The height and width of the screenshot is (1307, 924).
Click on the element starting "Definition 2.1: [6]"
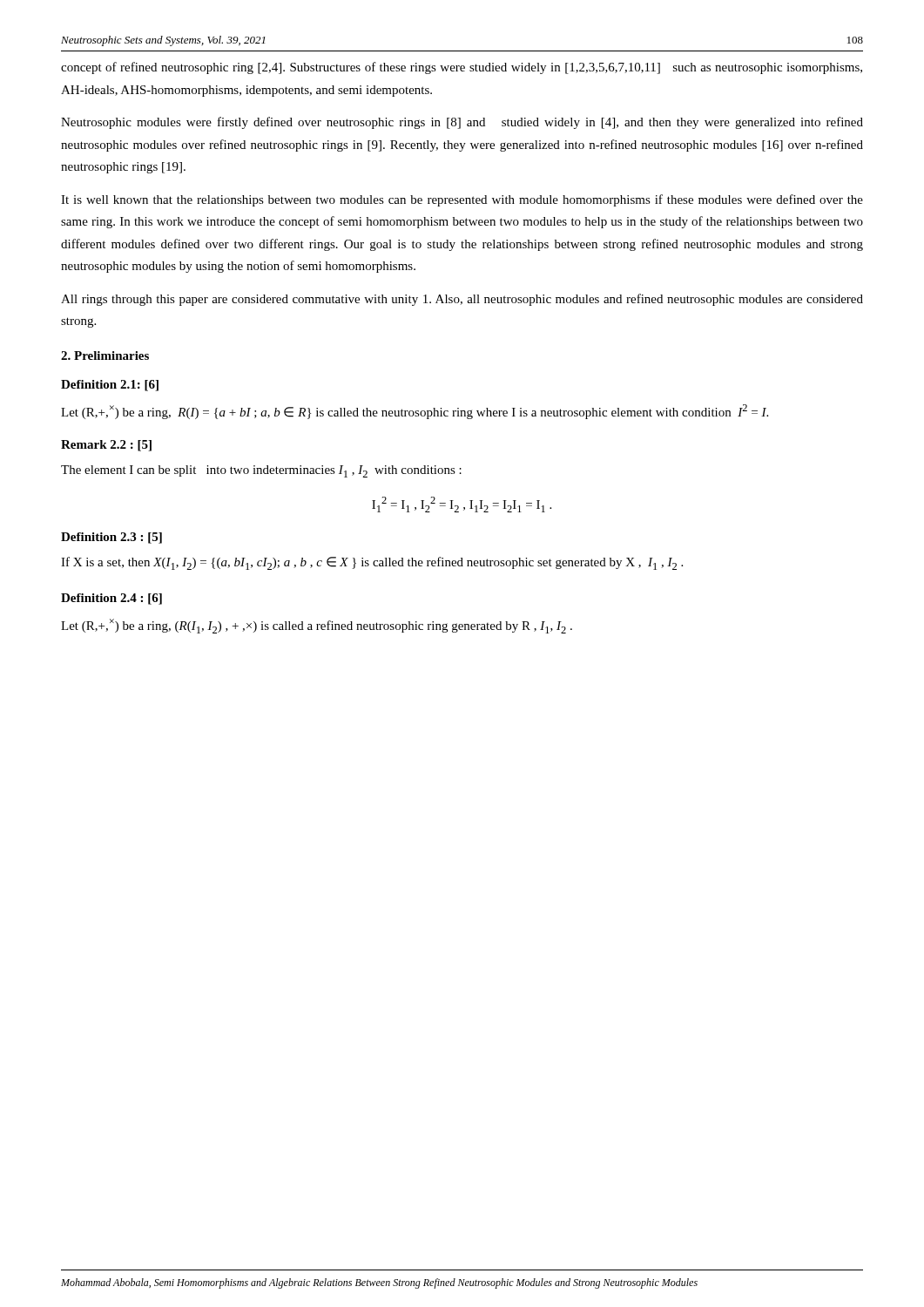pyautogui.click(x=110, y=384)
